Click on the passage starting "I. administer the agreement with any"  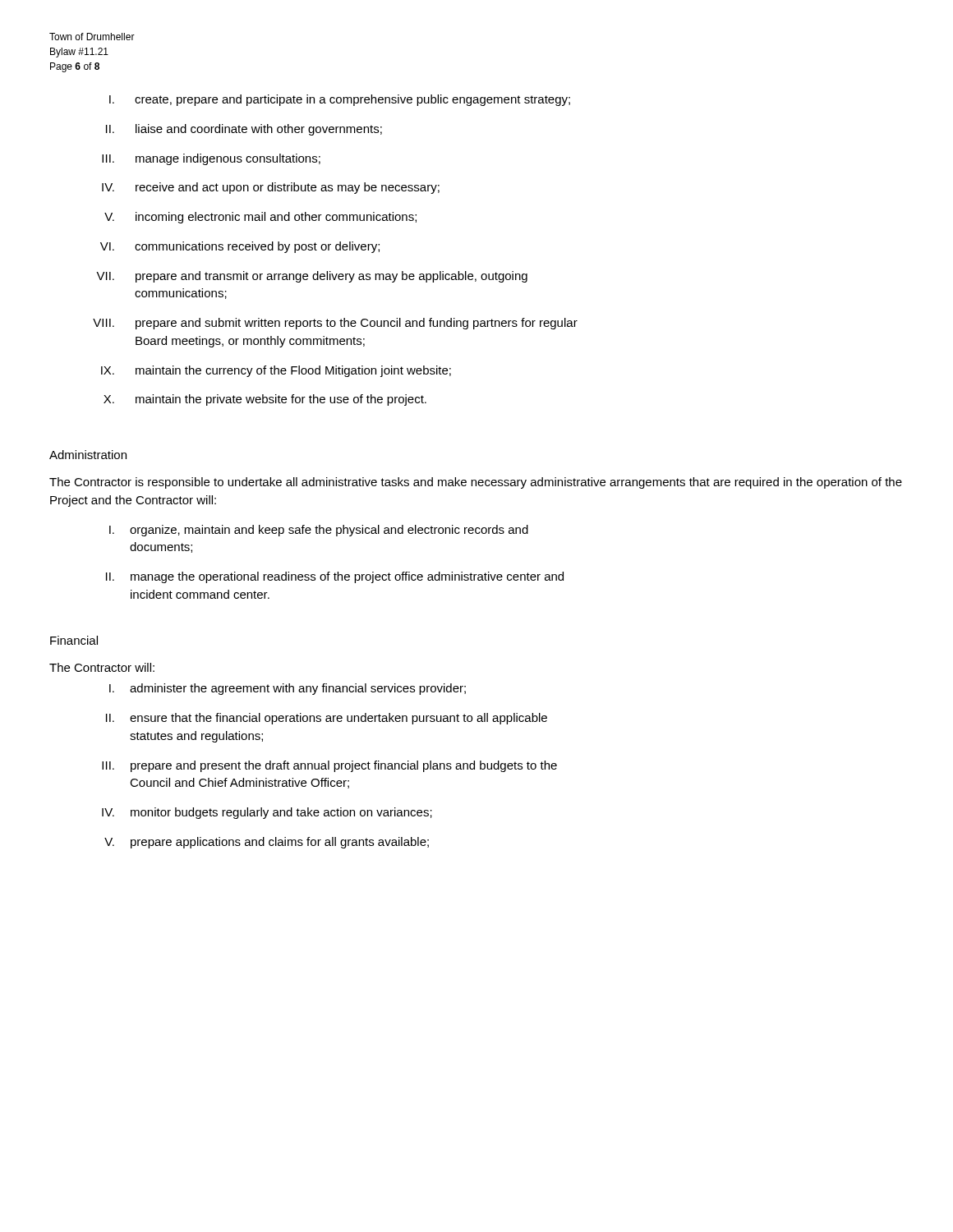[x=288, y=689]
